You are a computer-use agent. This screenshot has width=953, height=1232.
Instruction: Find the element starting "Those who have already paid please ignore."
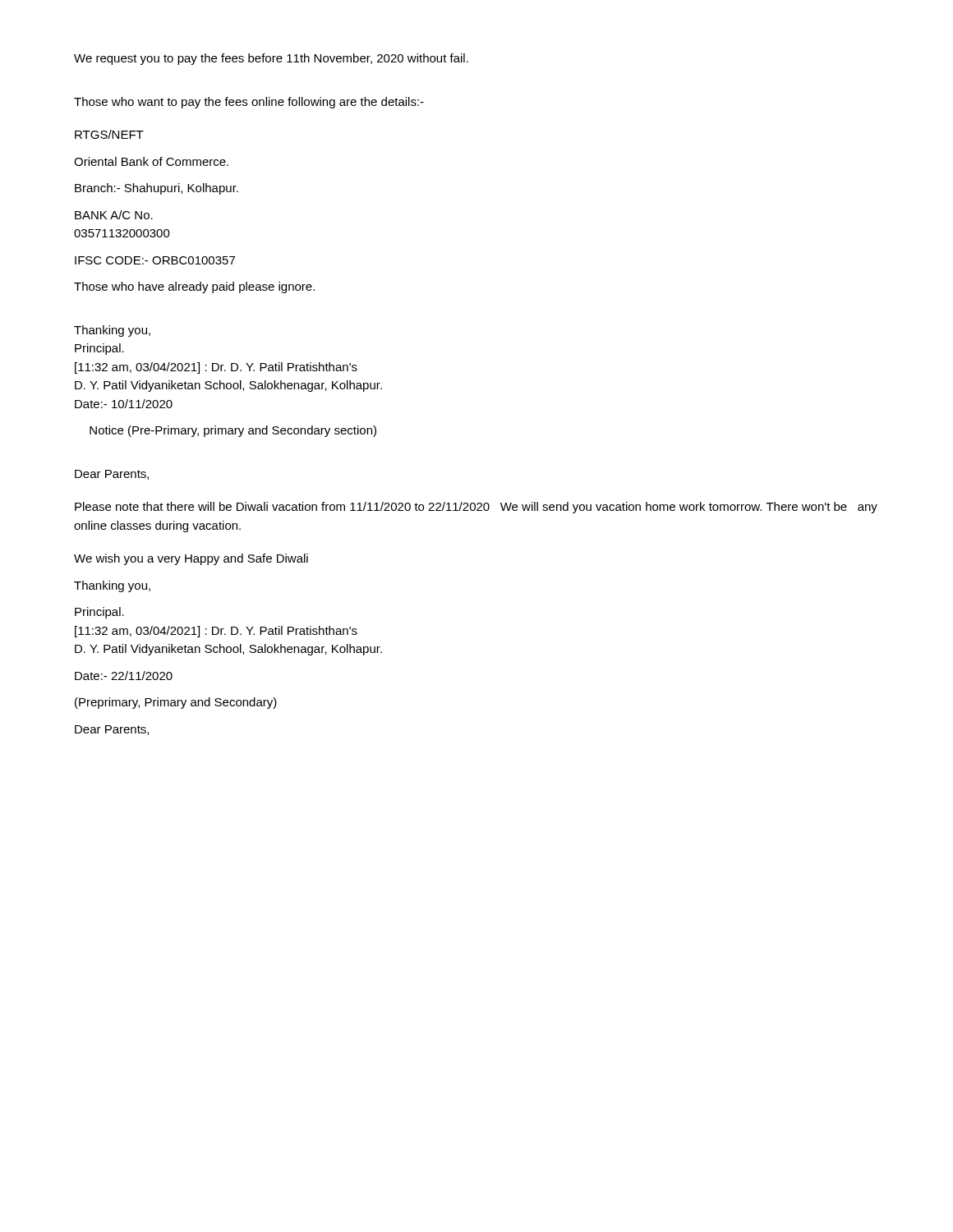195,286
